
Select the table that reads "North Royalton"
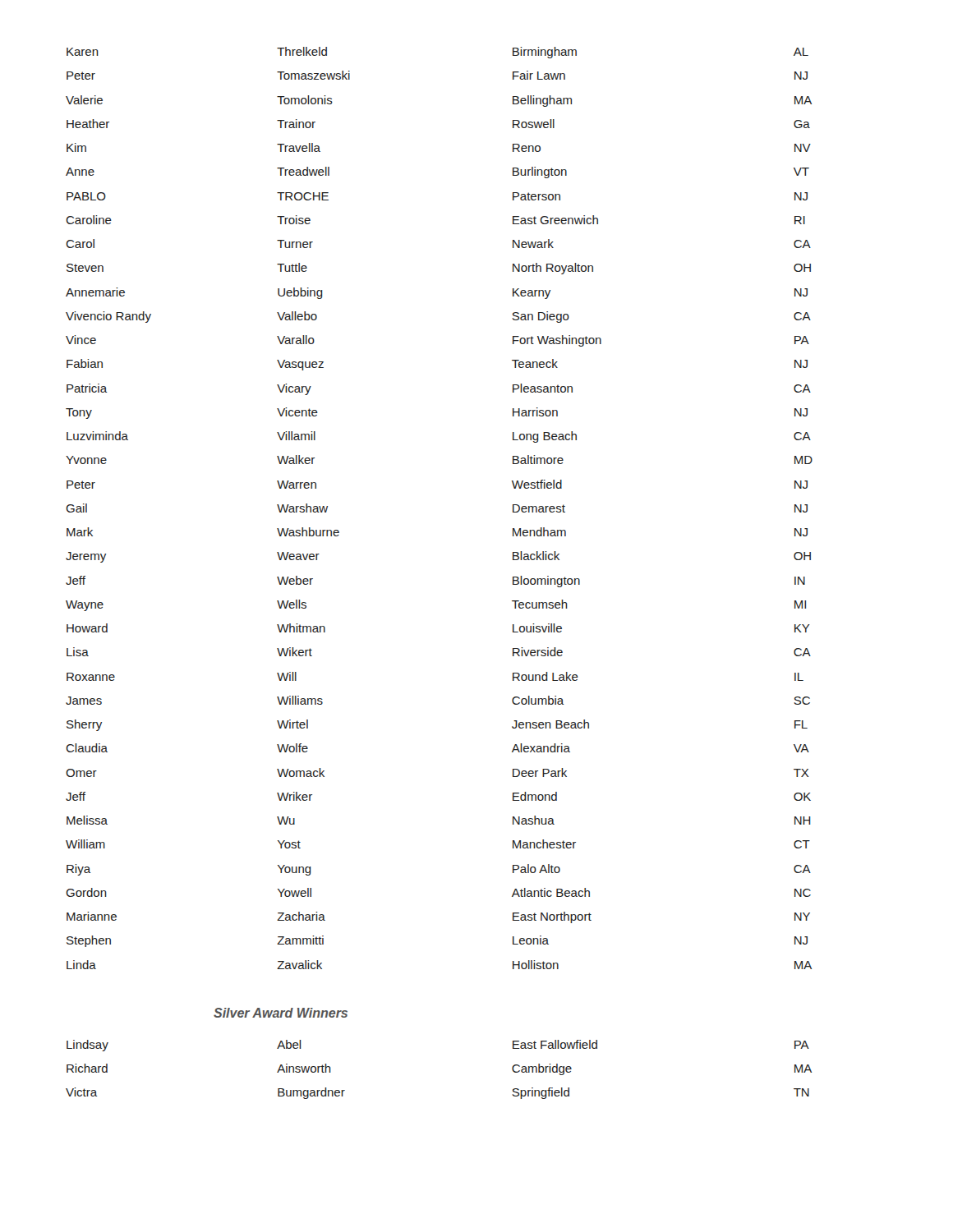tap(476, 508)
